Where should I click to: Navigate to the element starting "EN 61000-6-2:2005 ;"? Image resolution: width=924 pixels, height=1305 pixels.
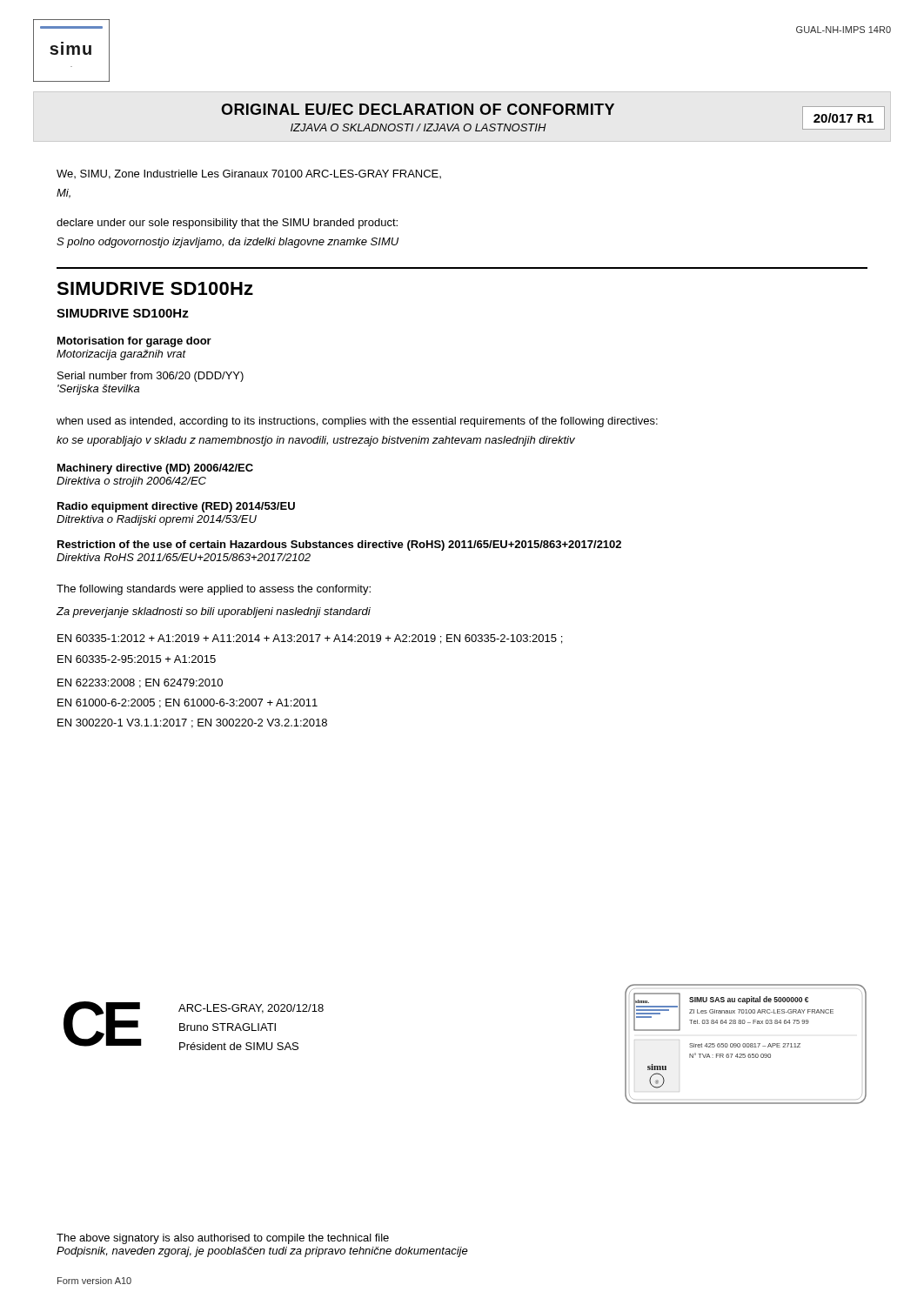pos(187,703)
